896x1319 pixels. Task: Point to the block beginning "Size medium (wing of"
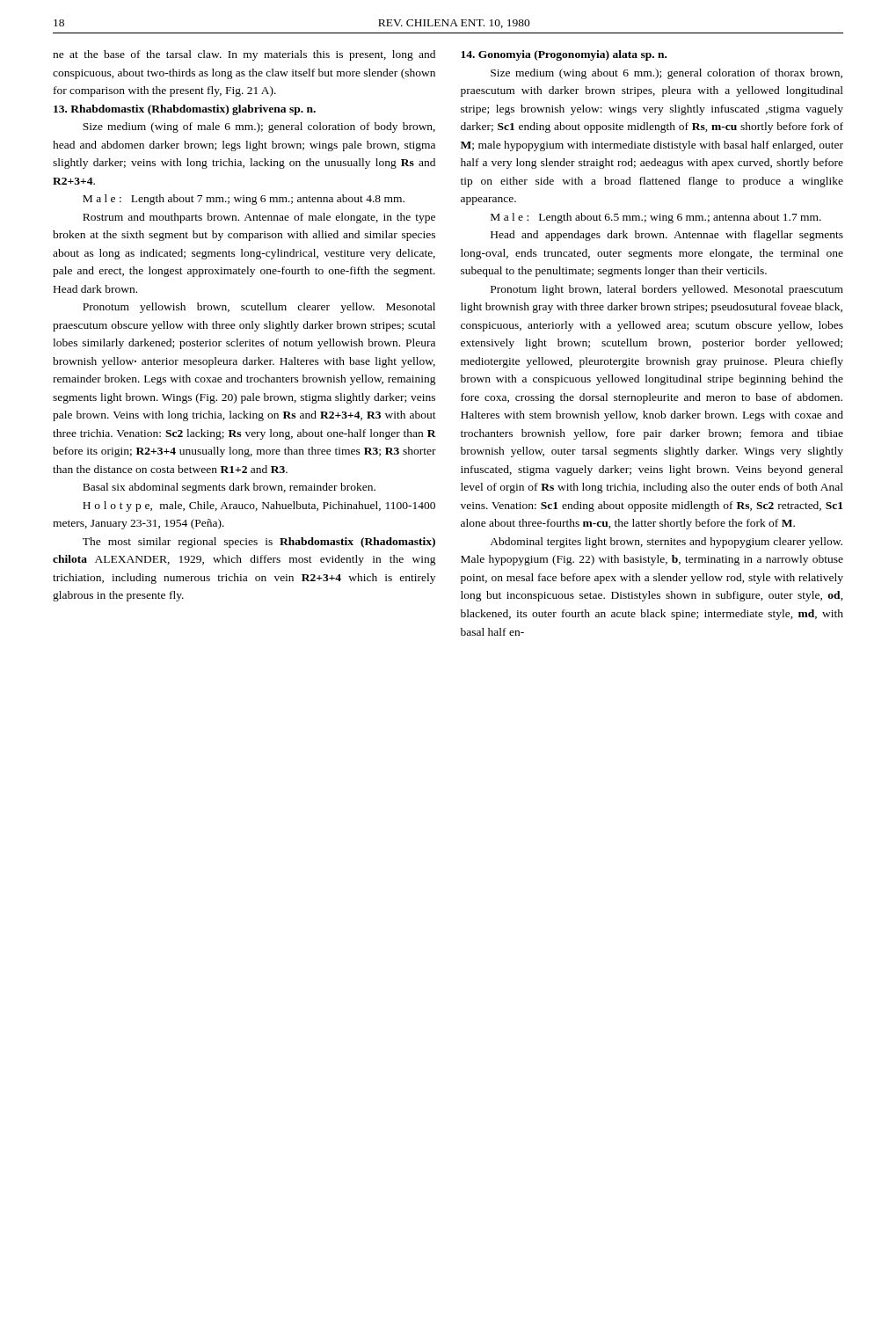pos(244,154)
